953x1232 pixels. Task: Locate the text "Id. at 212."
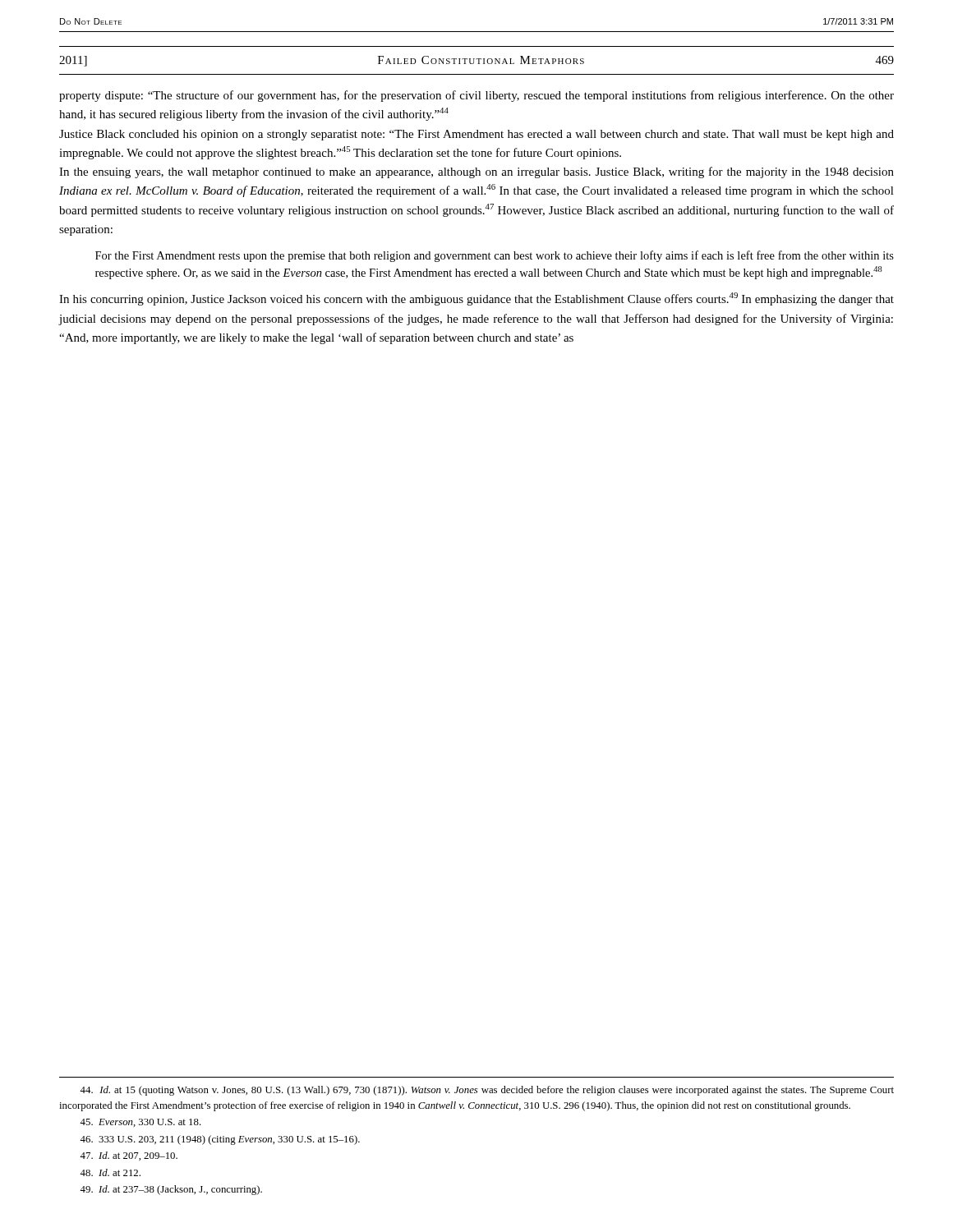pyautogui.click(x=111, y=1173)
